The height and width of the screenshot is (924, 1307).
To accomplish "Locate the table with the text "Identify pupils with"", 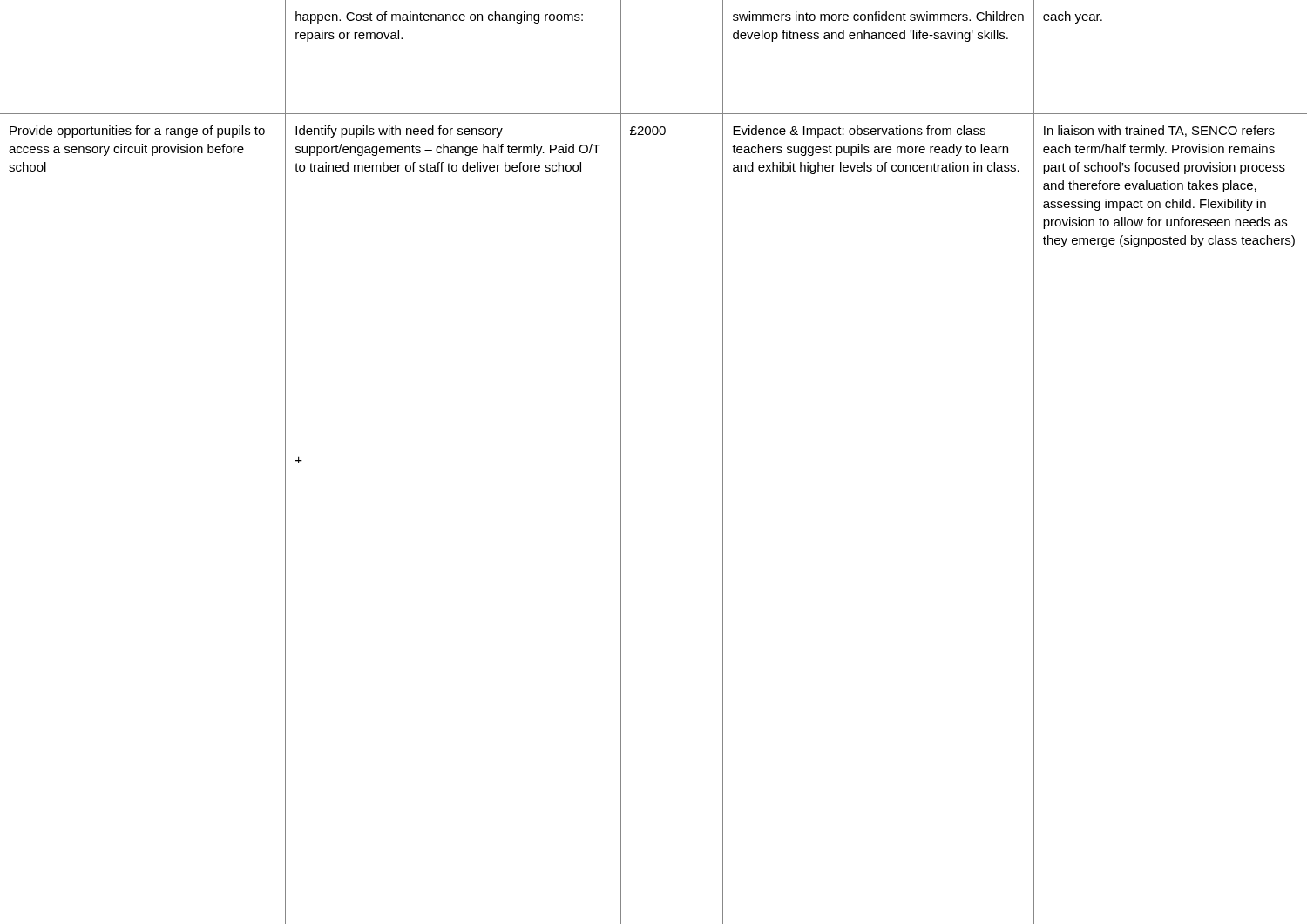I will (654, 462).
